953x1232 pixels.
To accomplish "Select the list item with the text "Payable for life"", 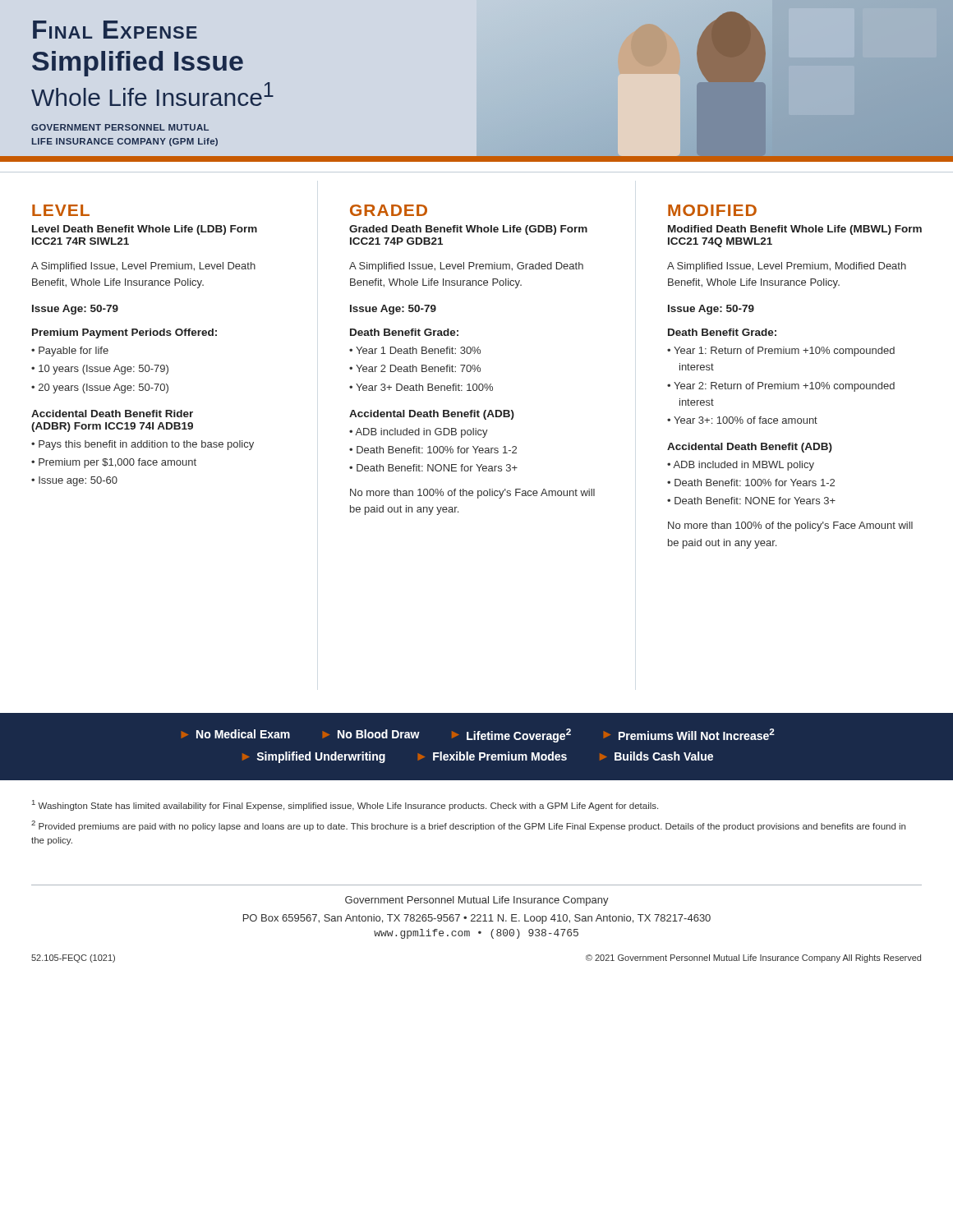I will pos(73,351).
